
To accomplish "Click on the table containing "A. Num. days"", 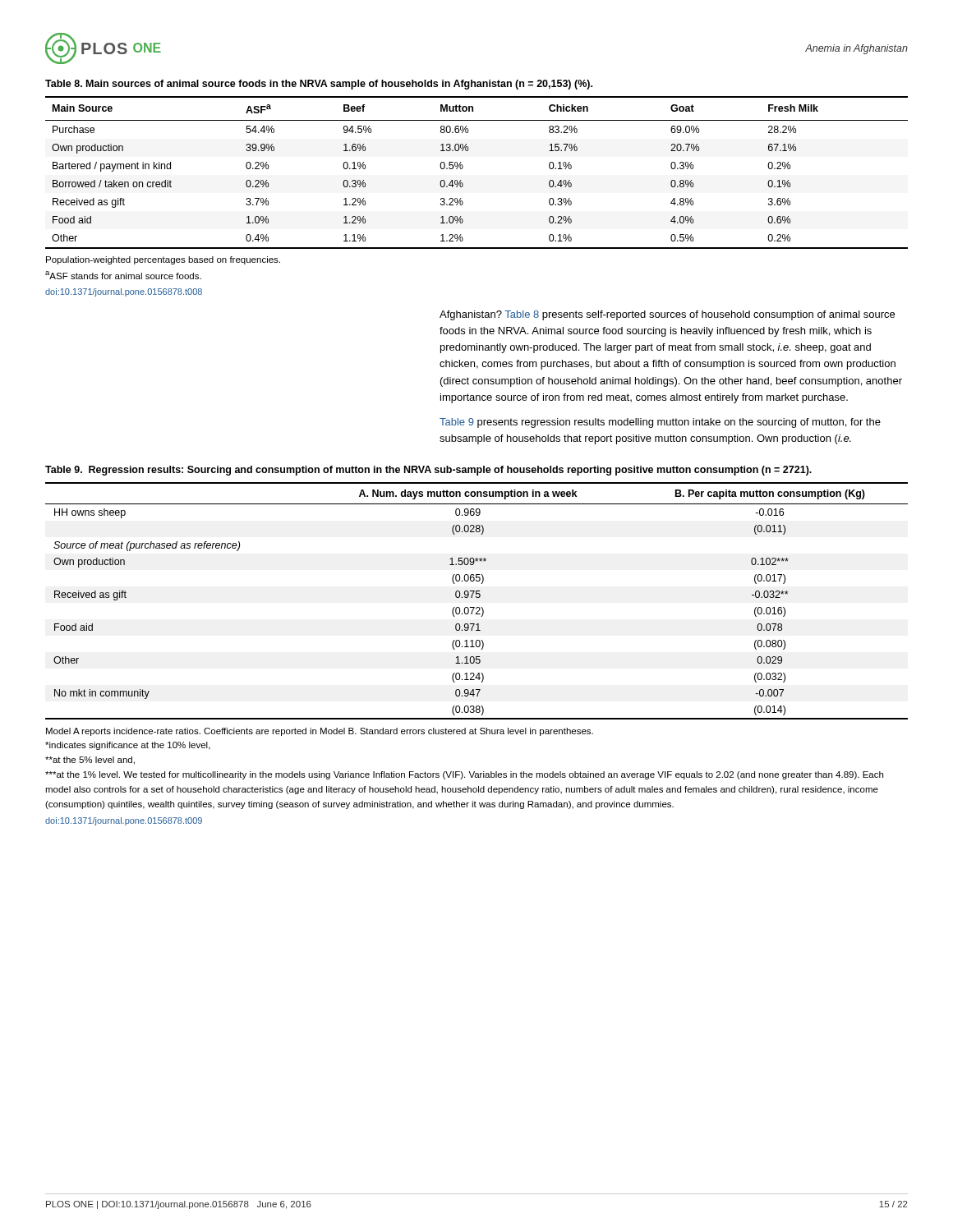I will pos(476,600).
